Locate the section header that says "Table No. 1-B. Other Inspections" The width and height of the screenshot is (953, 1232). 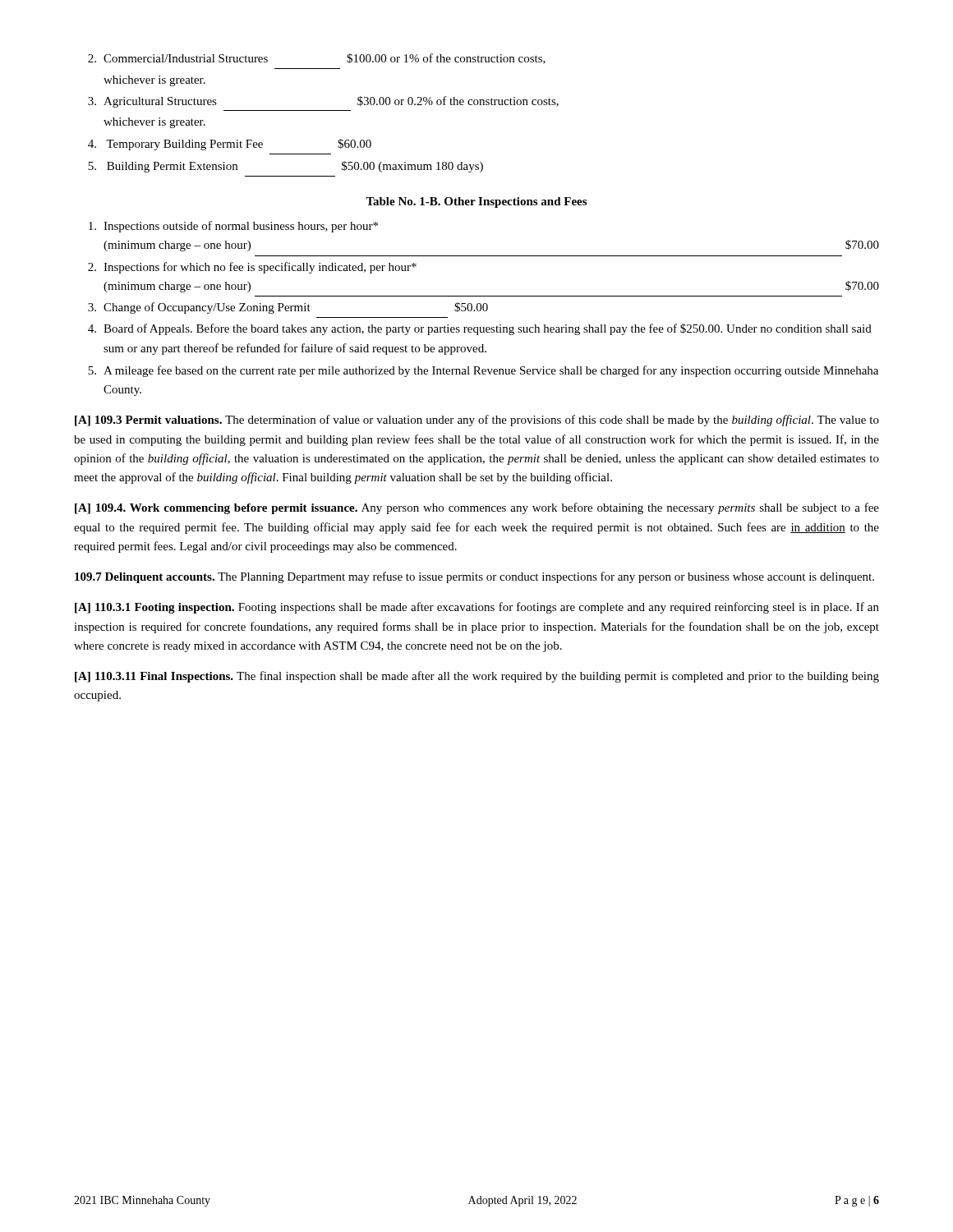point(476,201)
